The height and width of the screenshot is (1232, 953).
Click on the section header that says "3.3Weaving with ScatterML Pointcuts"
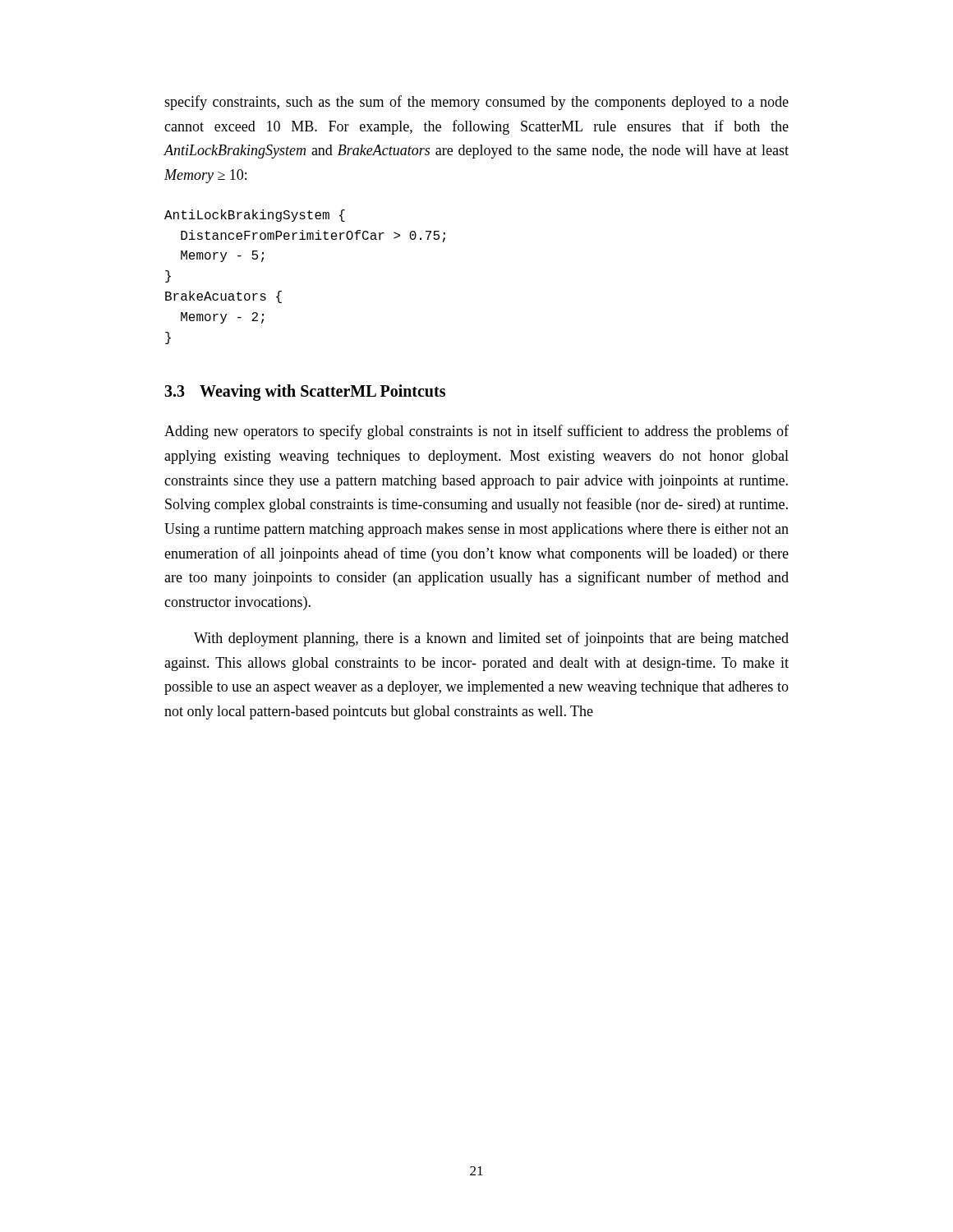(305, 391)
